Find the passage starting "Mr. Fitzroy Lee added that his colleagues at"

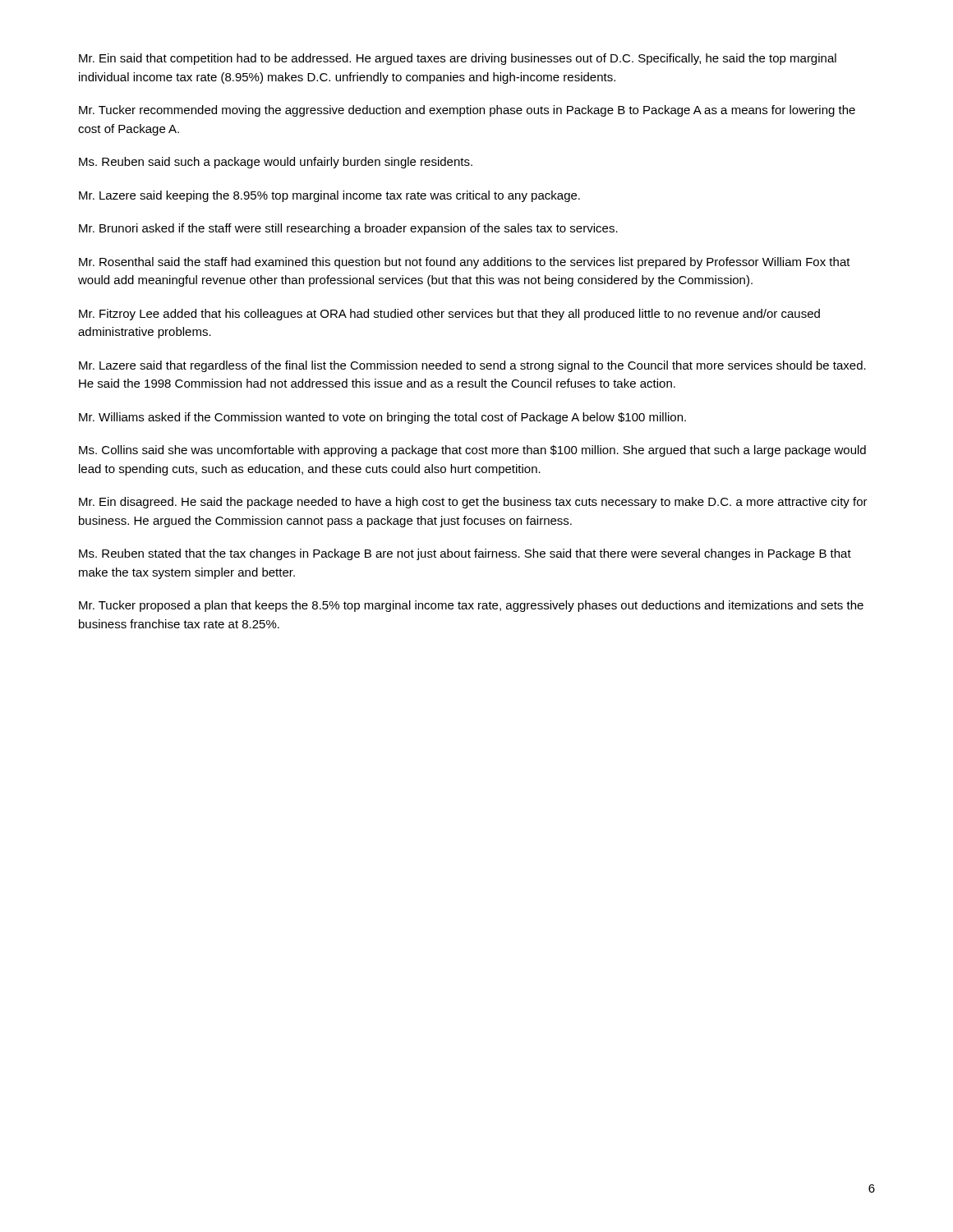[x=449, y=322]
